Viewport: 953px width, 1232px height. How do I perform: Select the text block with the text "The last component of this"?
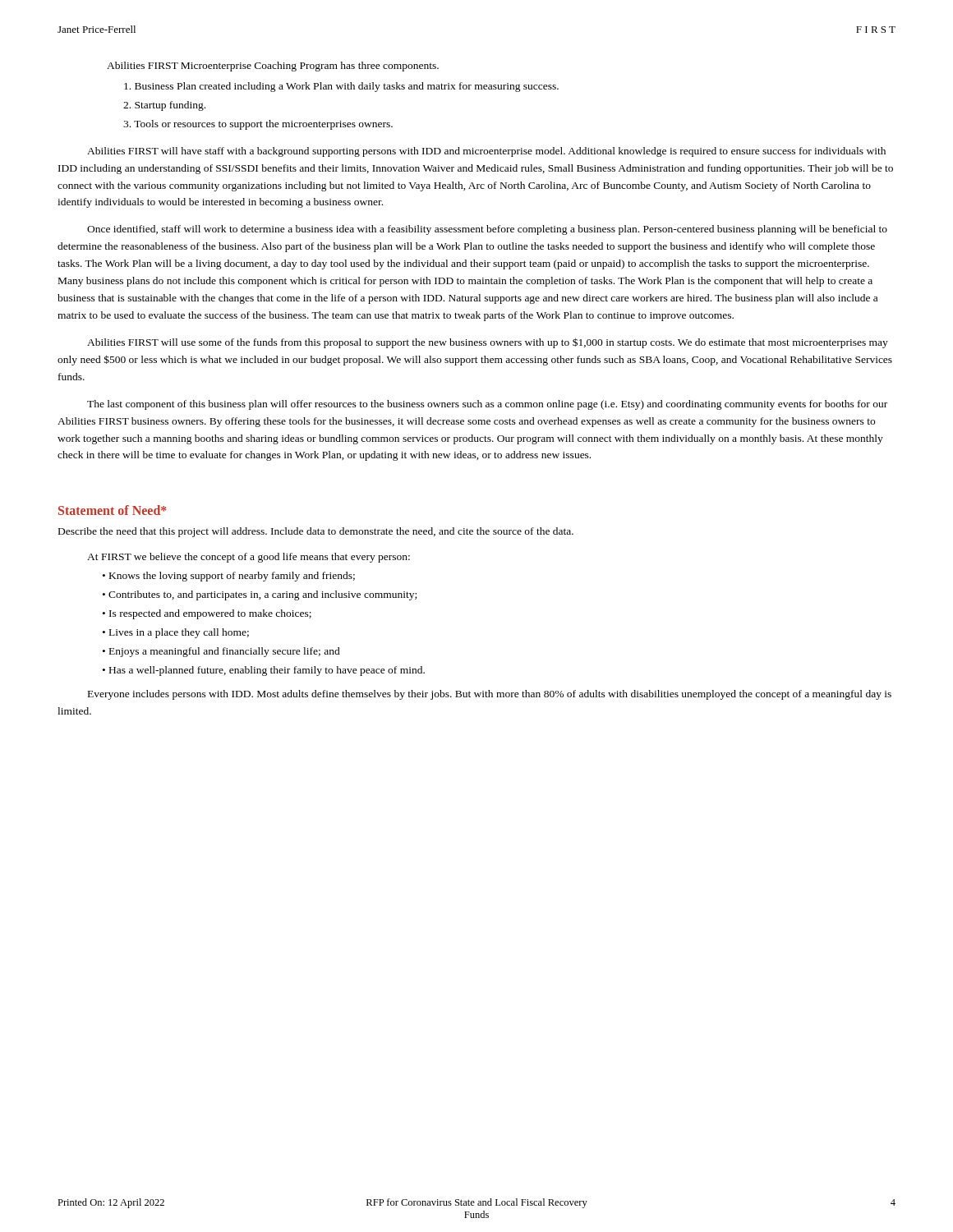point(476,430)
